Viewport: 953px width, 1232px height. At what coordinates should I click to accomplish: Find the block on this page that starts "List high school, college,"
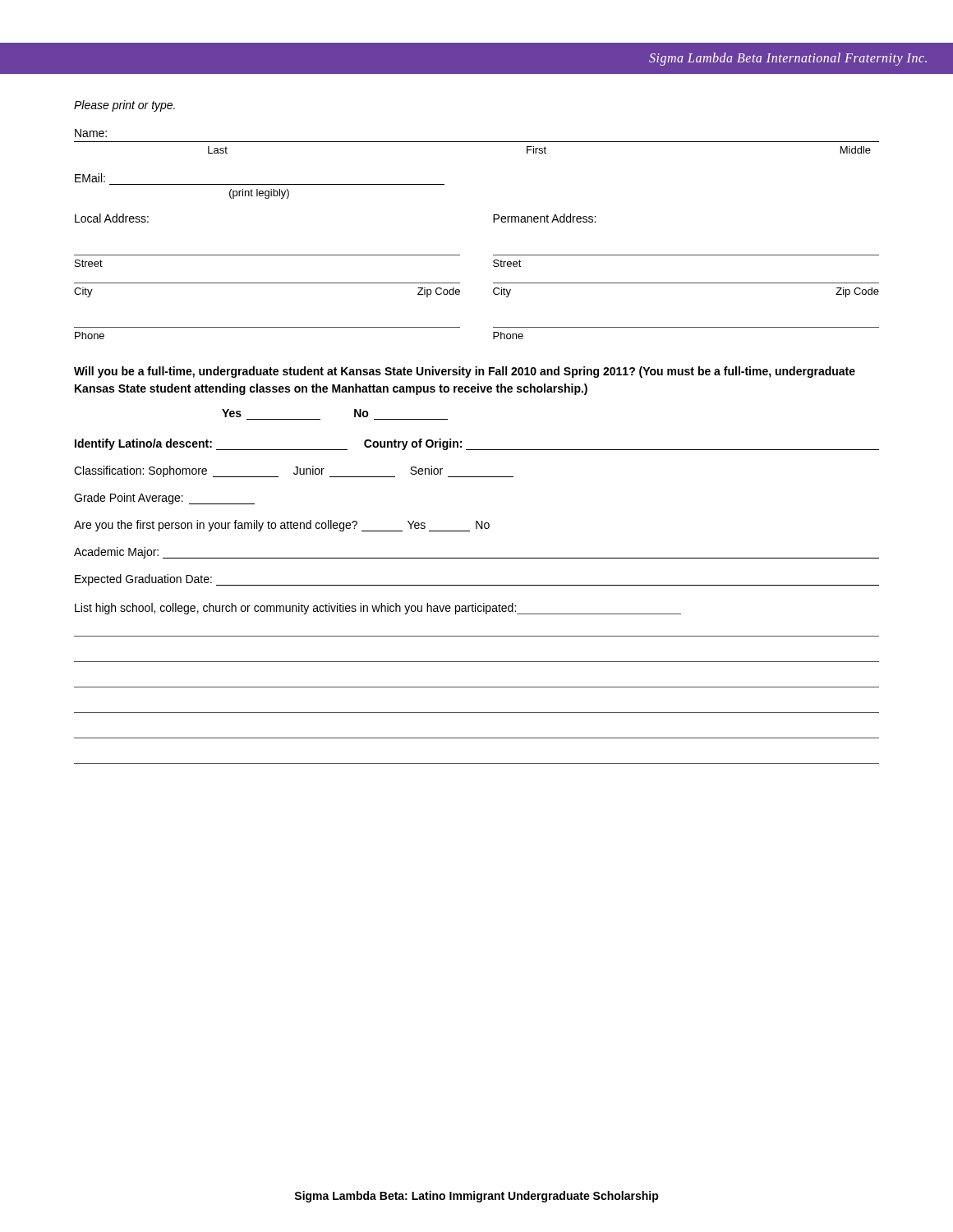(476, 681)
